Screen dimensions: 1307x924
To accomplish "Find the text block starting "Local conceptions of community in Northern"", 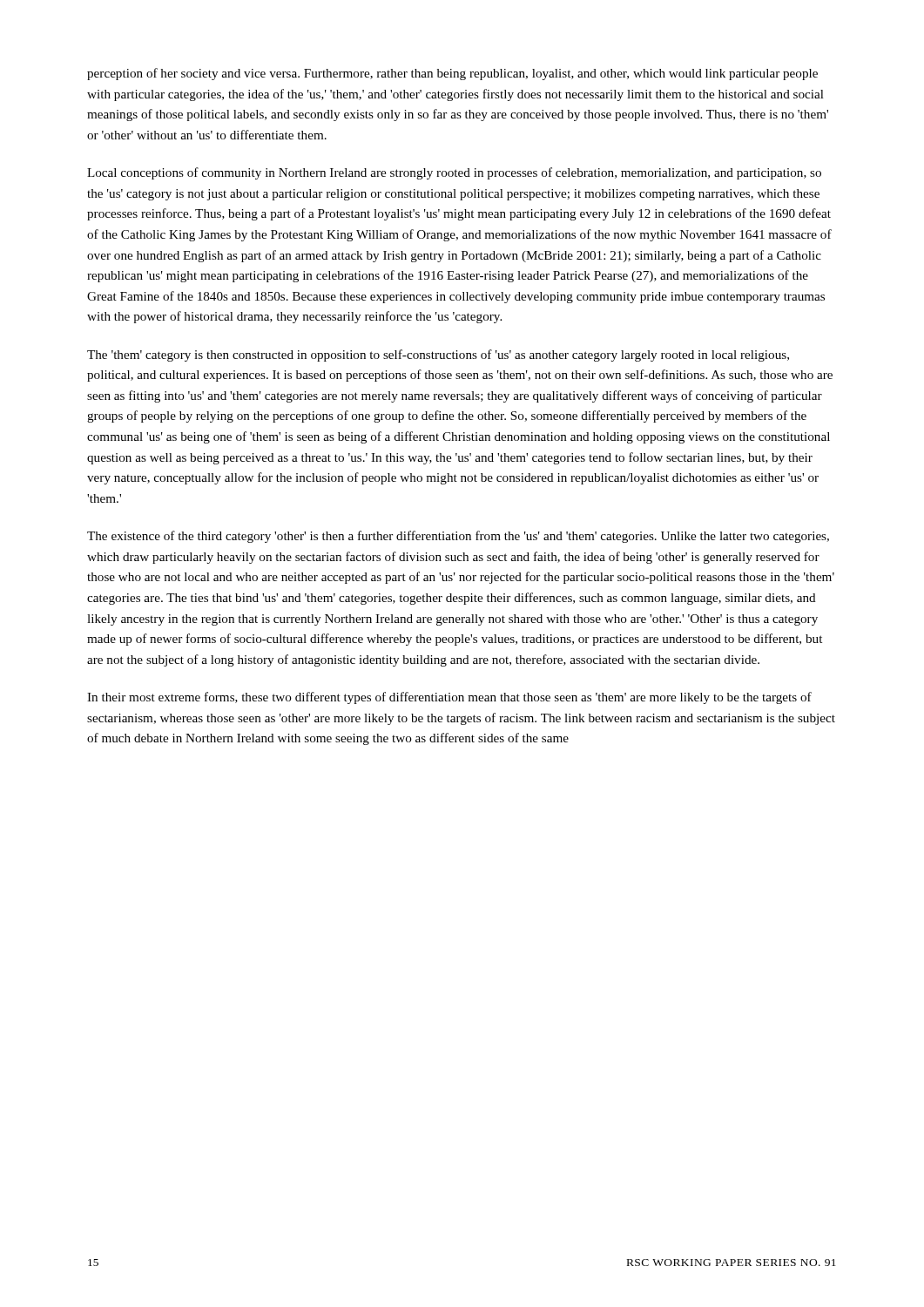I will click(x=459, y=244).
